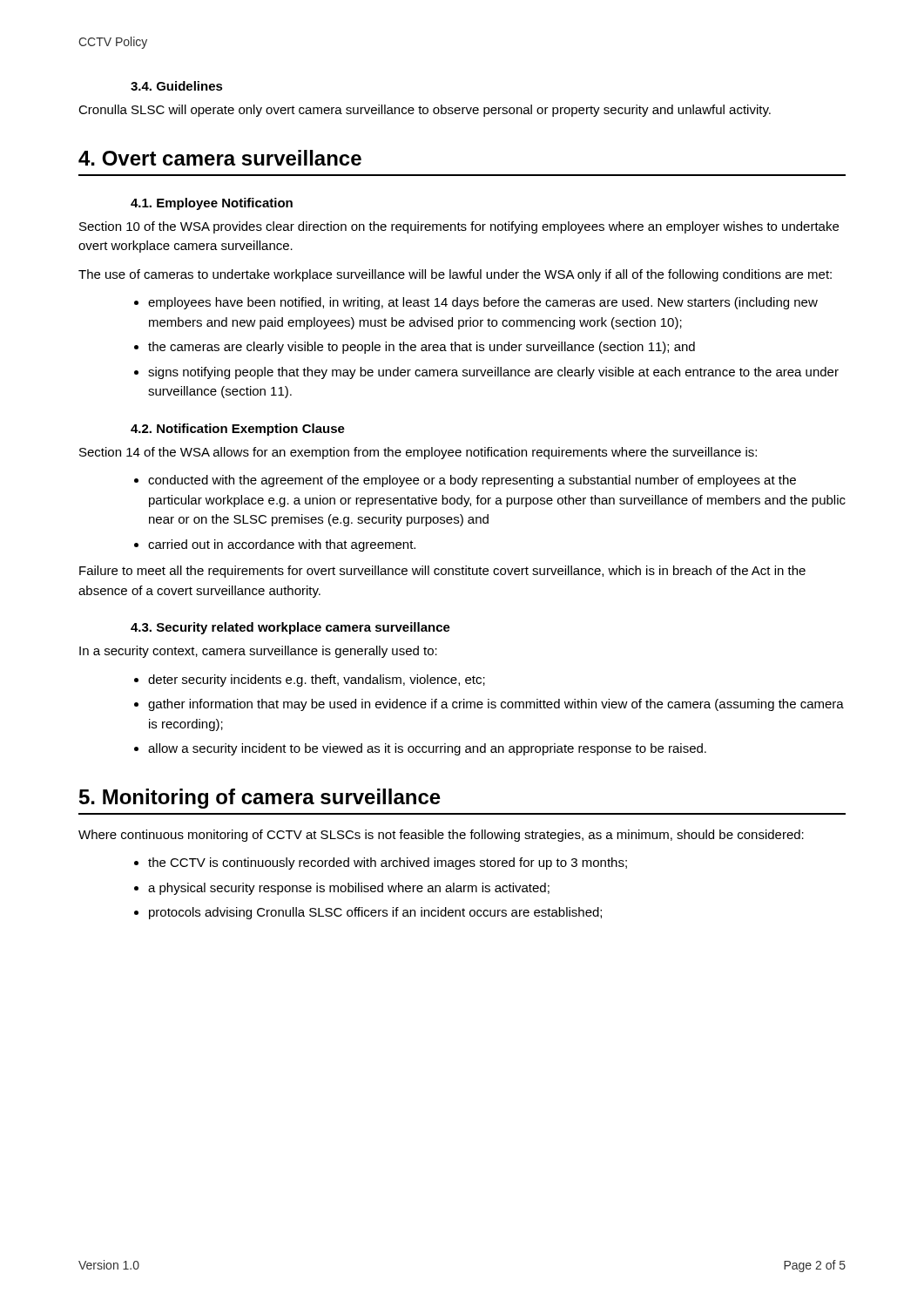Navigate to the element starting "Cronulla SLSC will operate"
The width and height of the screenshot is (924, 1307).
425,109
